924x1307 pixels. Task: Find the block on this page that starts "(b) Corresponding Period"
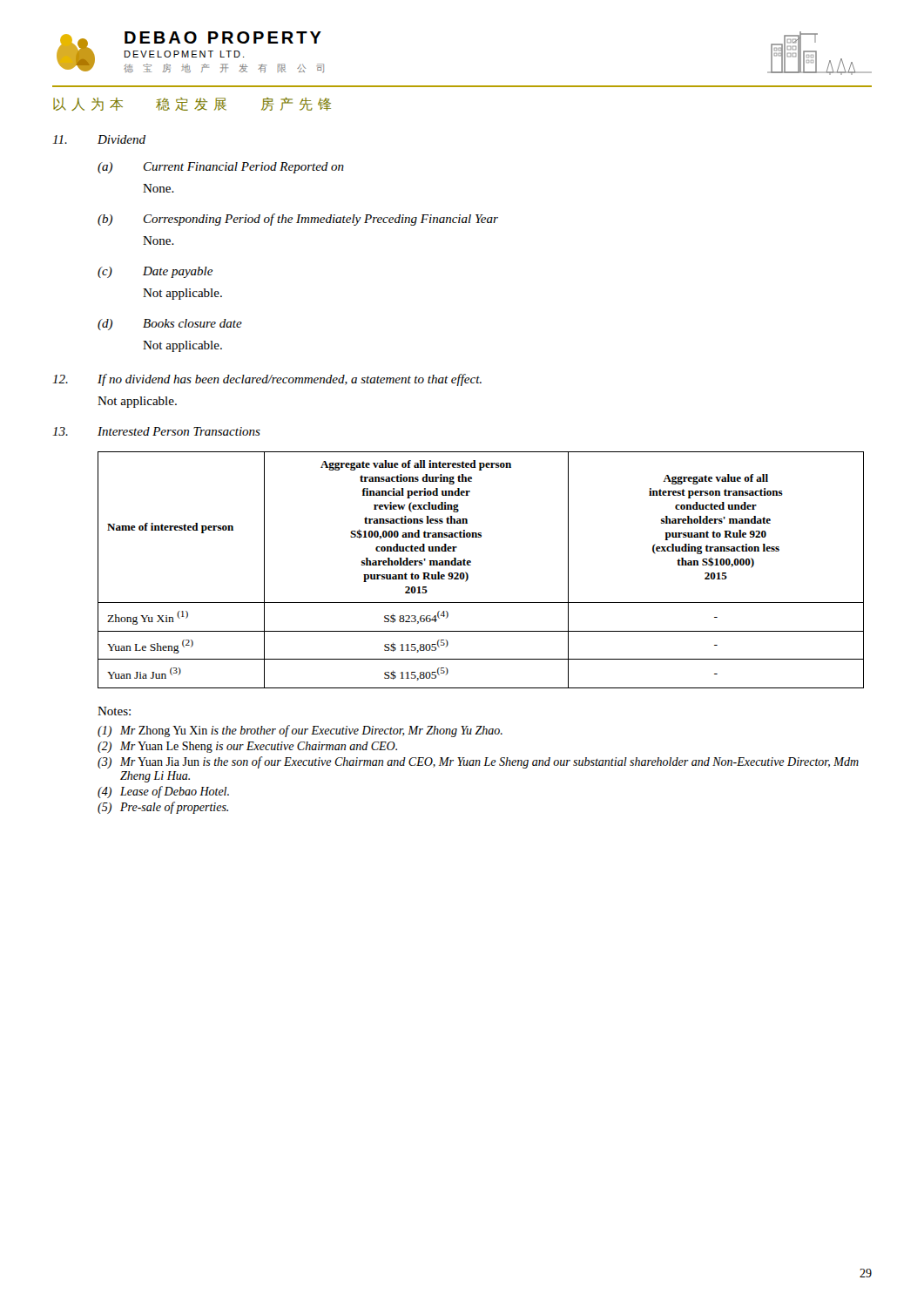[x=485, y=219]
